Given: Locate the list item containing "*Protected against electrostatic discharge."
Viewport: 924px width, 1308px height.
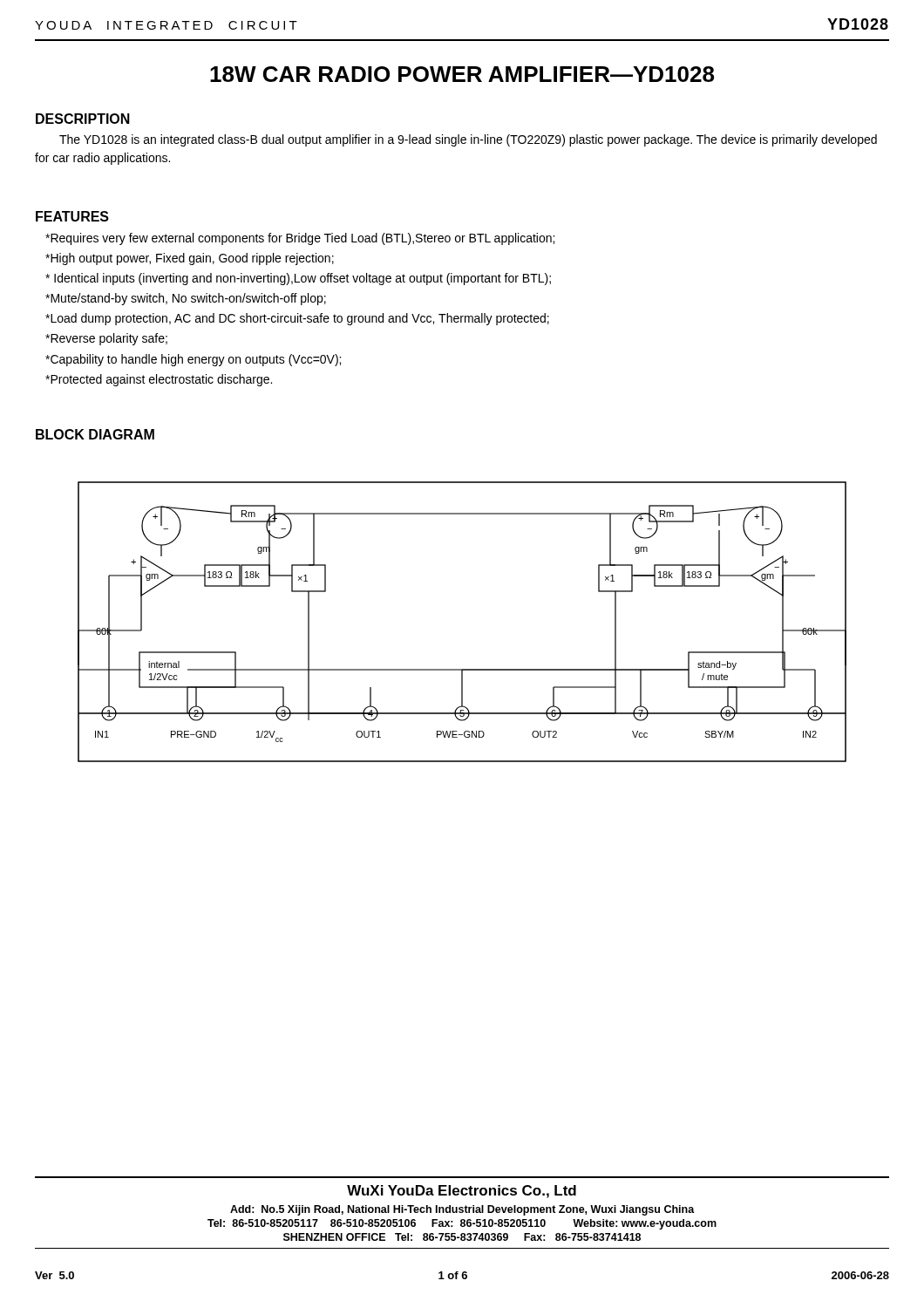Looking at the screenshot, I should point(159,379).
